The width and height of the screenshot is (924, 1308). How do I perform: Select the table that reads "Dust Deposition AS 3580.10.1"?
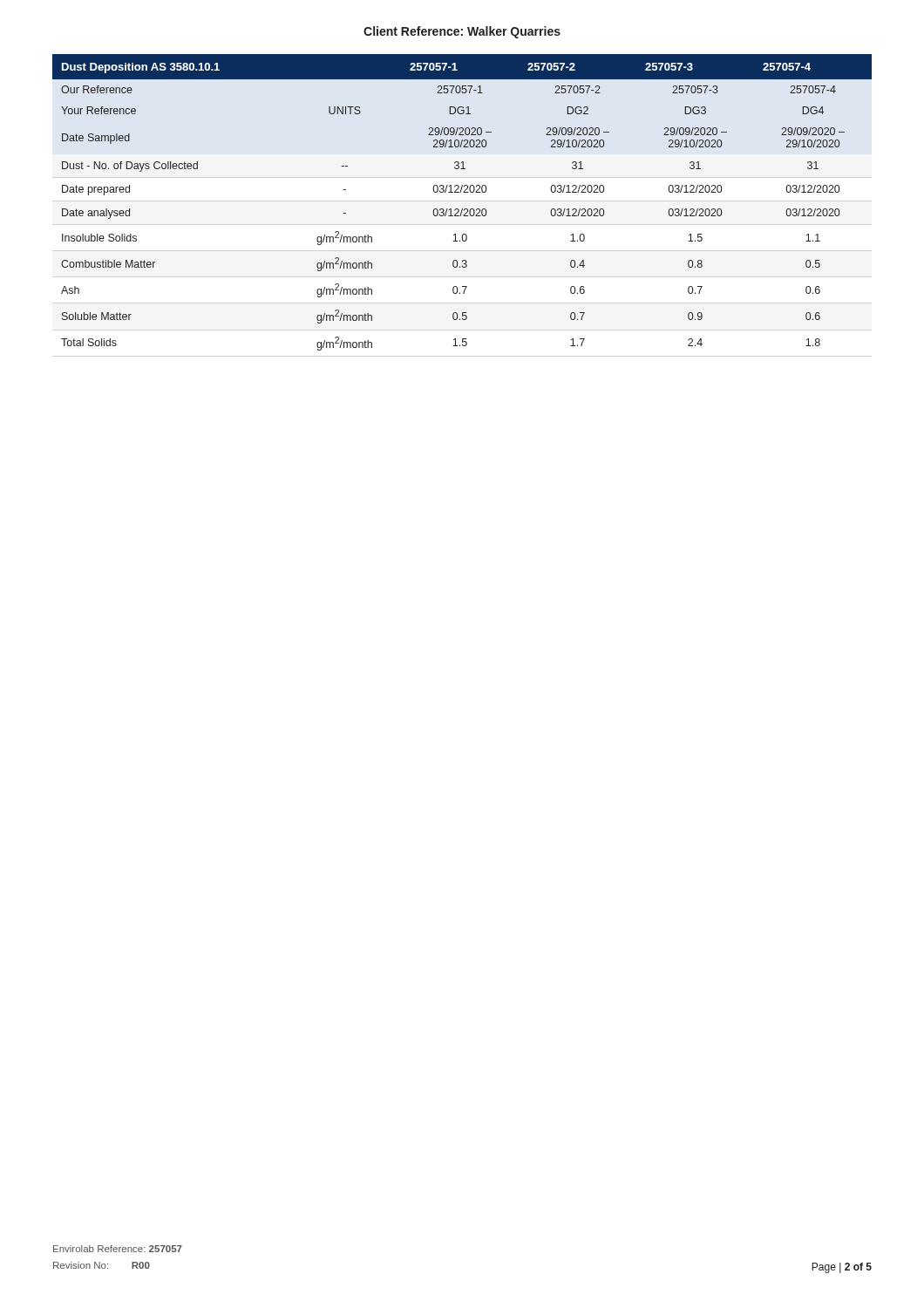click(x=462, y=205)
